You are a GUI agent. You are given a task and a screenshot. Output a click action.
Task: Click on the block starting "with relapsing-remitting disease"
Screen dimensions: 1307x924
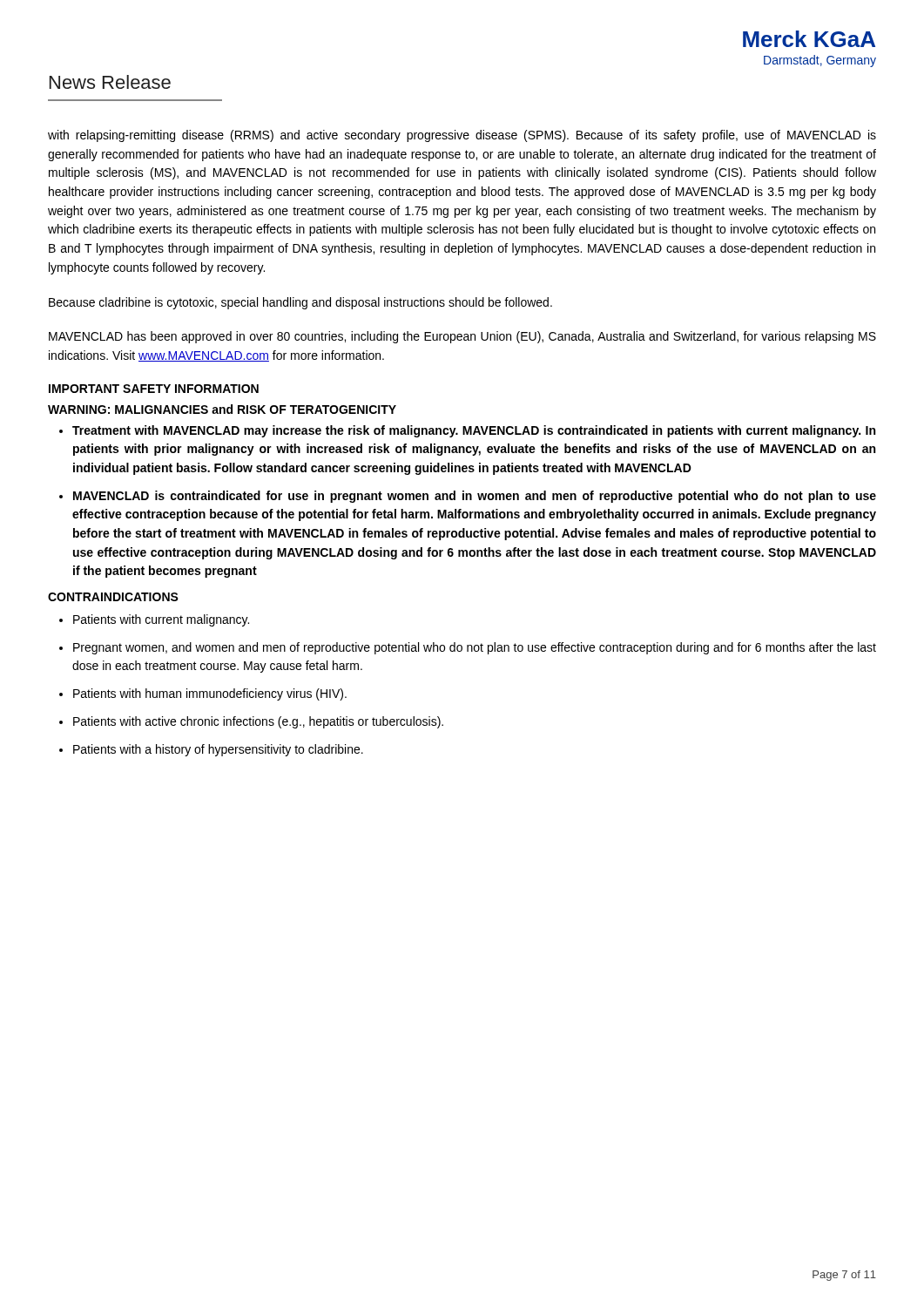pyautogui.click(x=462, y=201)
